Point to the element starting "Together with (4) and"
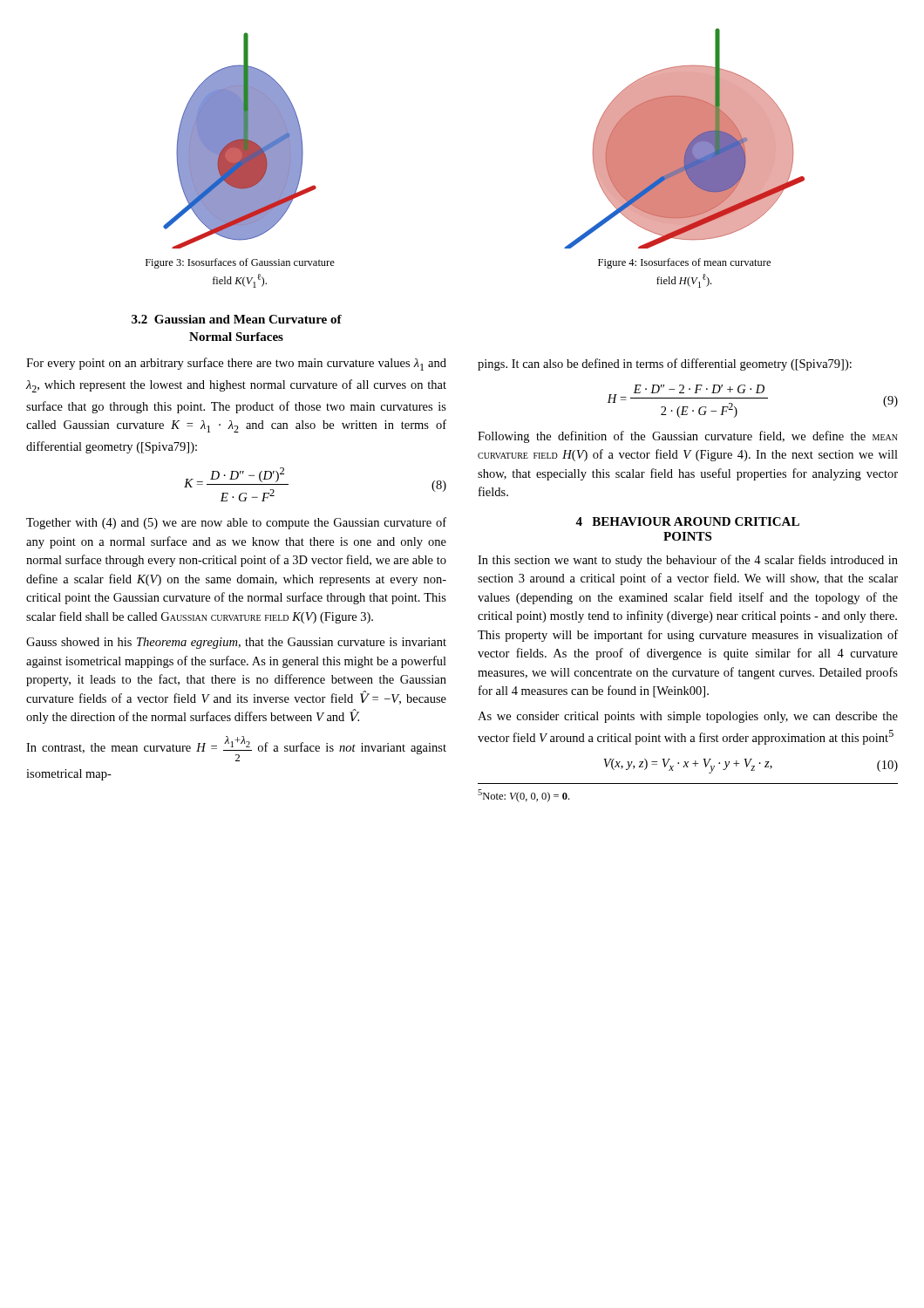 tap(236, 570)
